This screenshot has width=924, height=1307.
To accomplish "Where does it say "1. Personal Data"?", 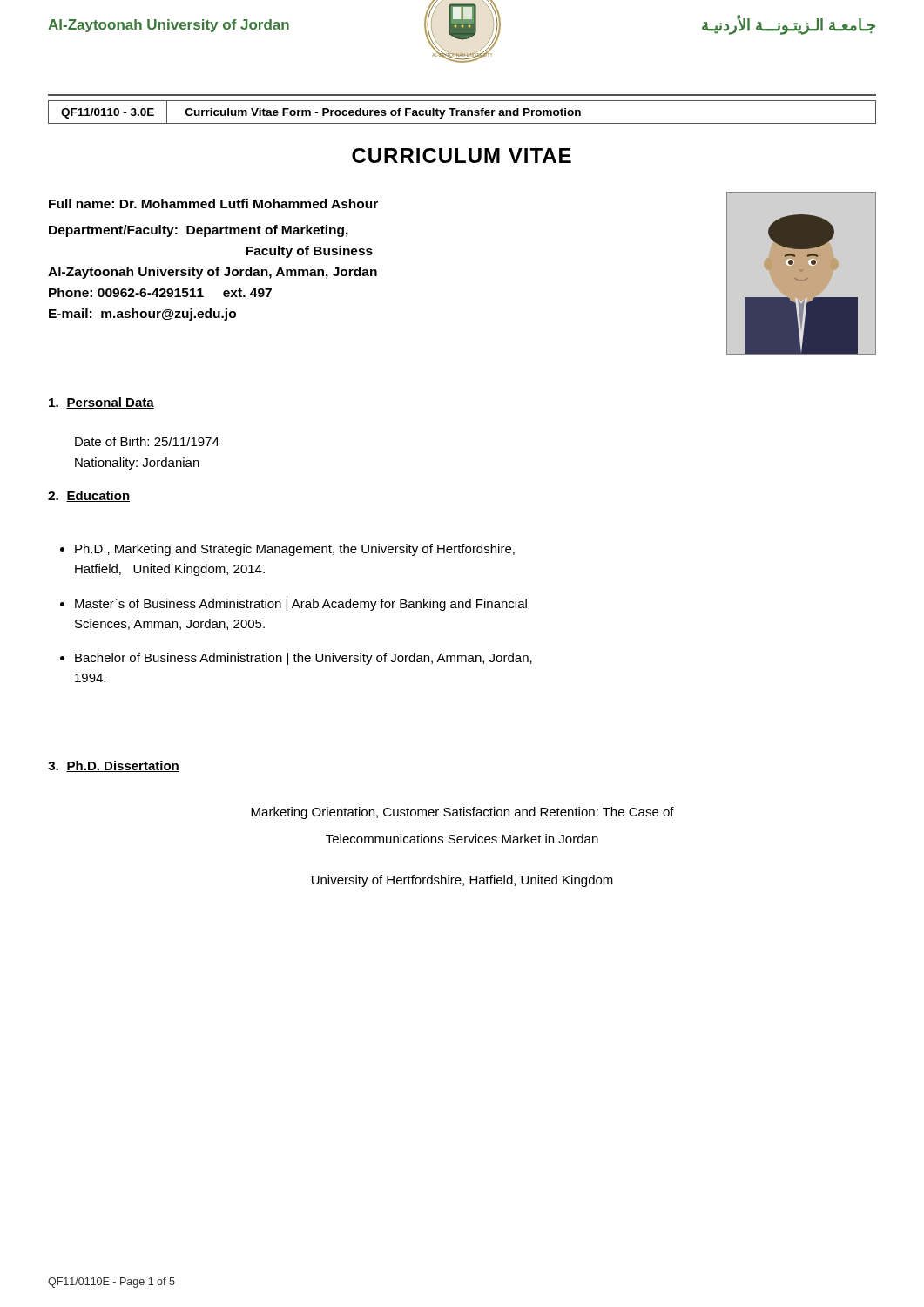I will [x=101, y=402].
